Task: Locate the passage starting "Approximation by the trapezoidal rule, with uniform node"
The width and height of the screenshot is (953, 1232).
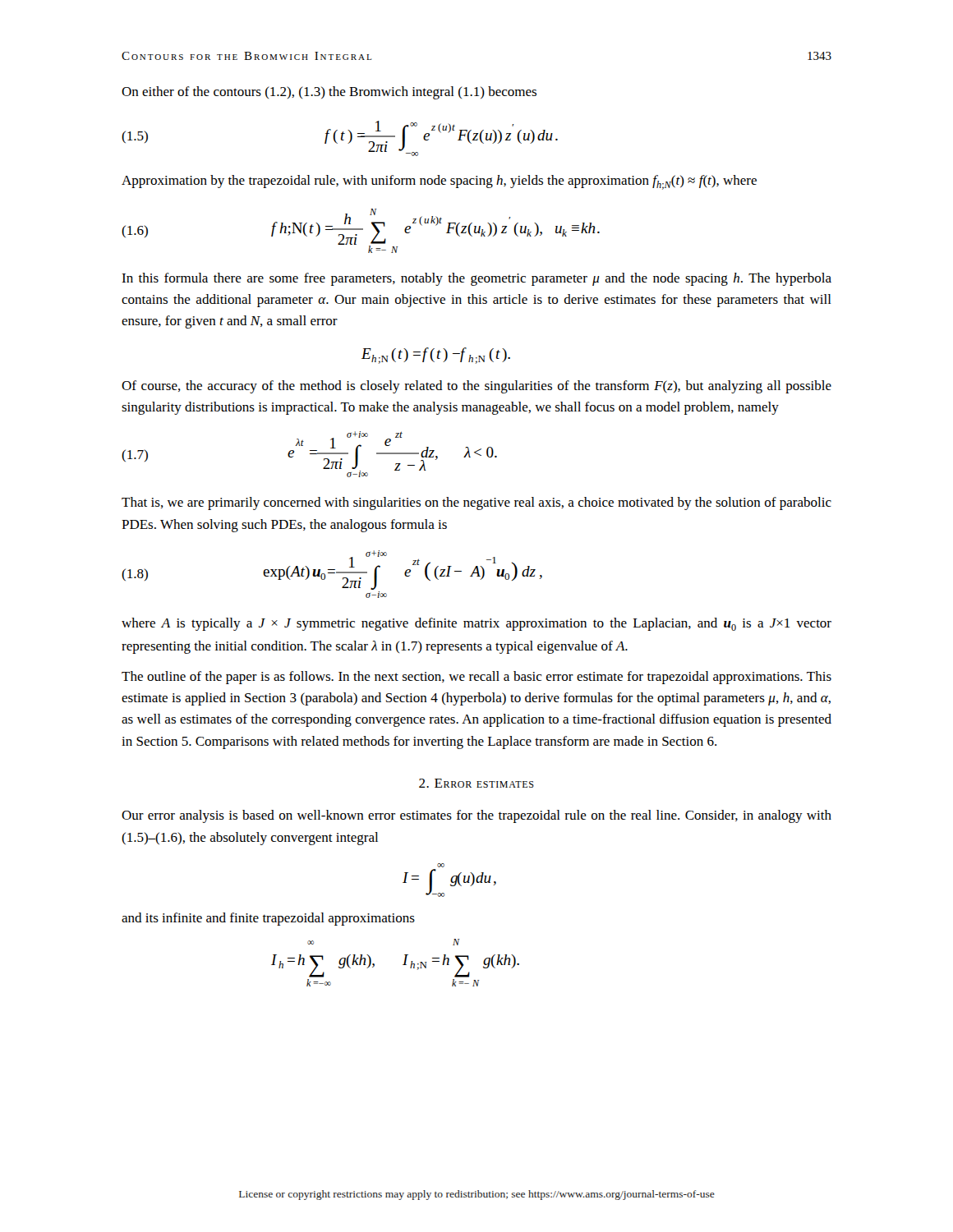Action: coord(476,182)
